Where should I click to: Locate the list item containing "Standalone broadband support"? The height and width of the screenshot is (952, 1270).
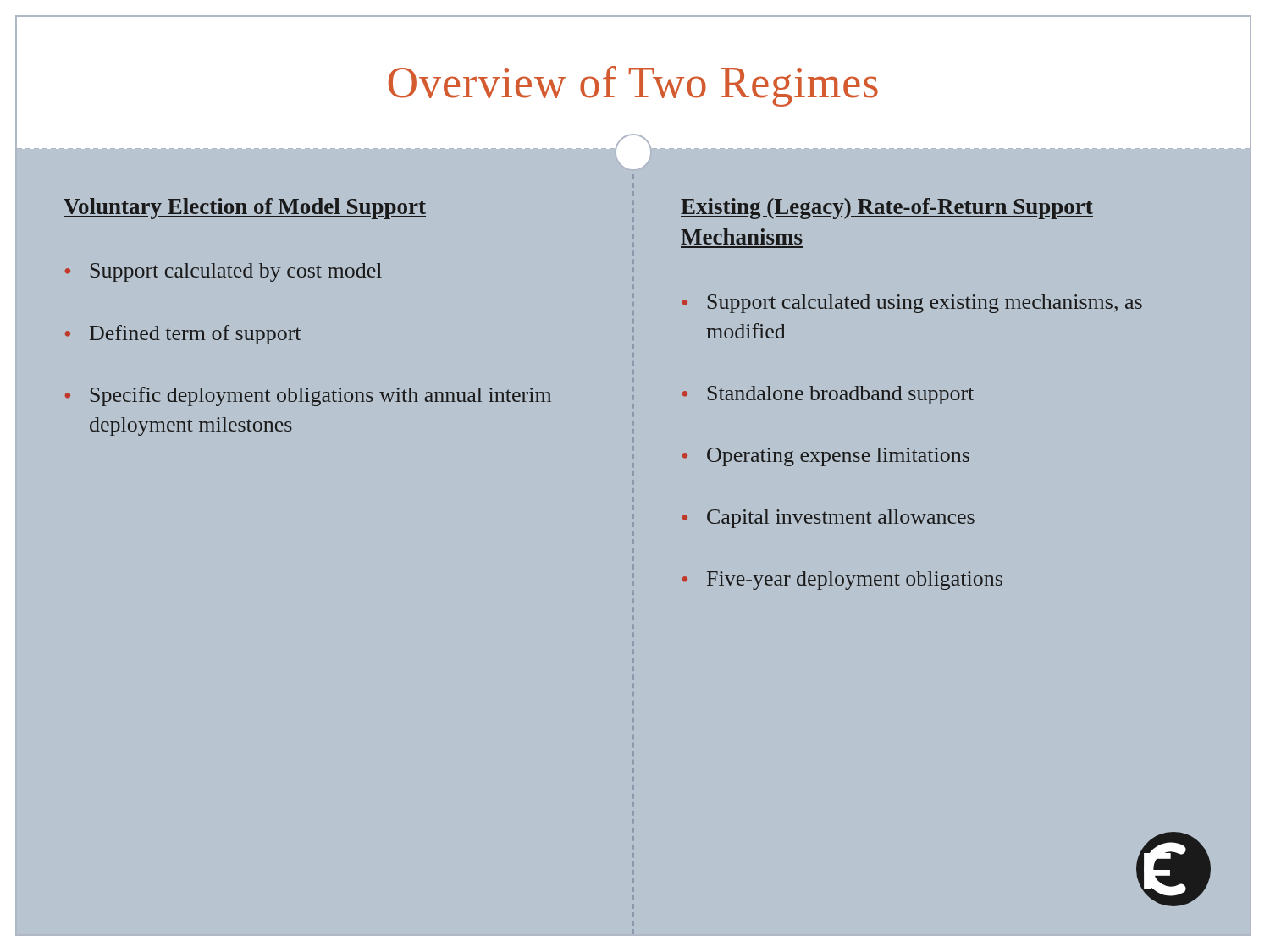coord(840,393)
